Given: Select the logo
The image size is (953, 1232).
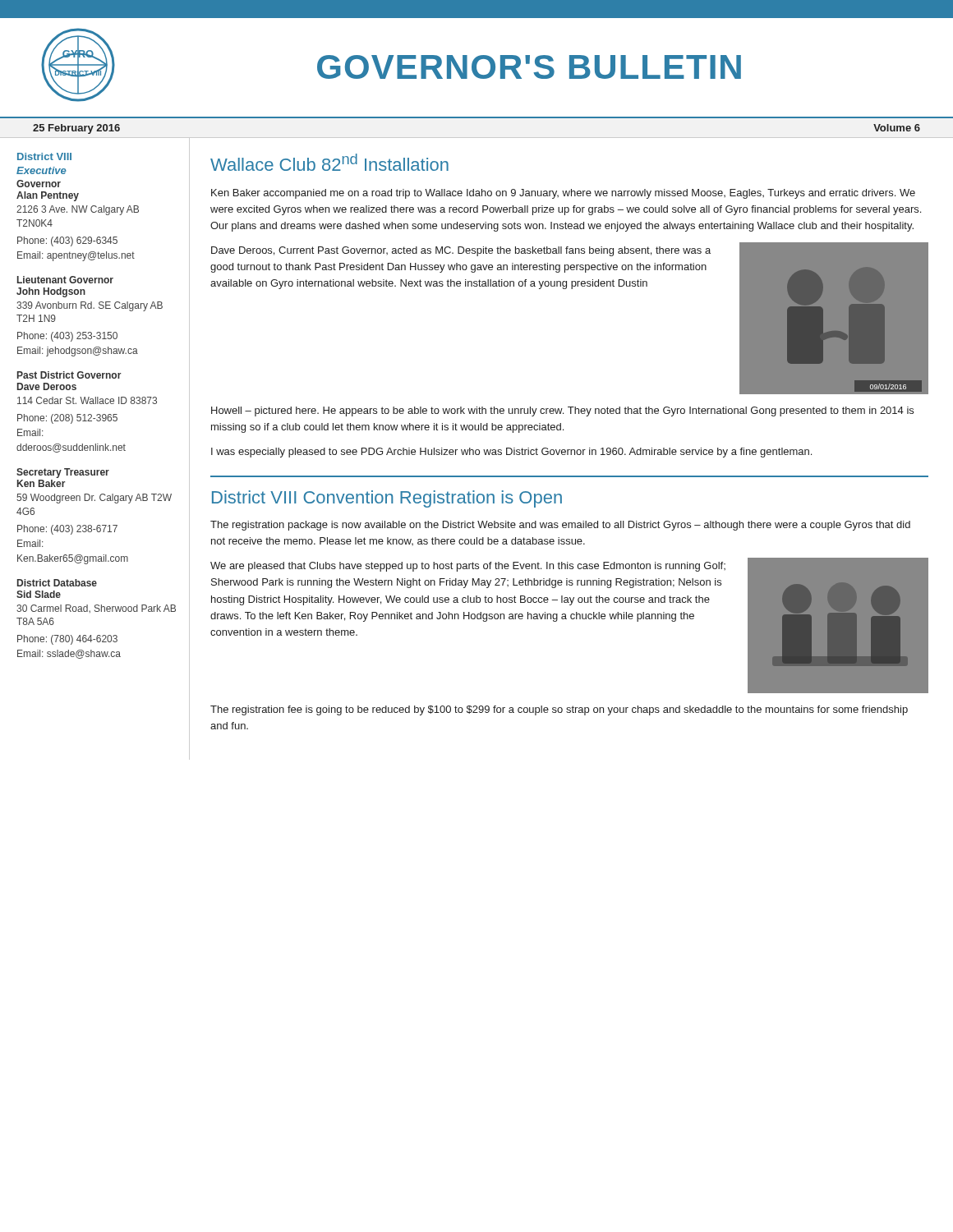Looking at the screenshot, I should pyautogui.click(x=78, y=67).
